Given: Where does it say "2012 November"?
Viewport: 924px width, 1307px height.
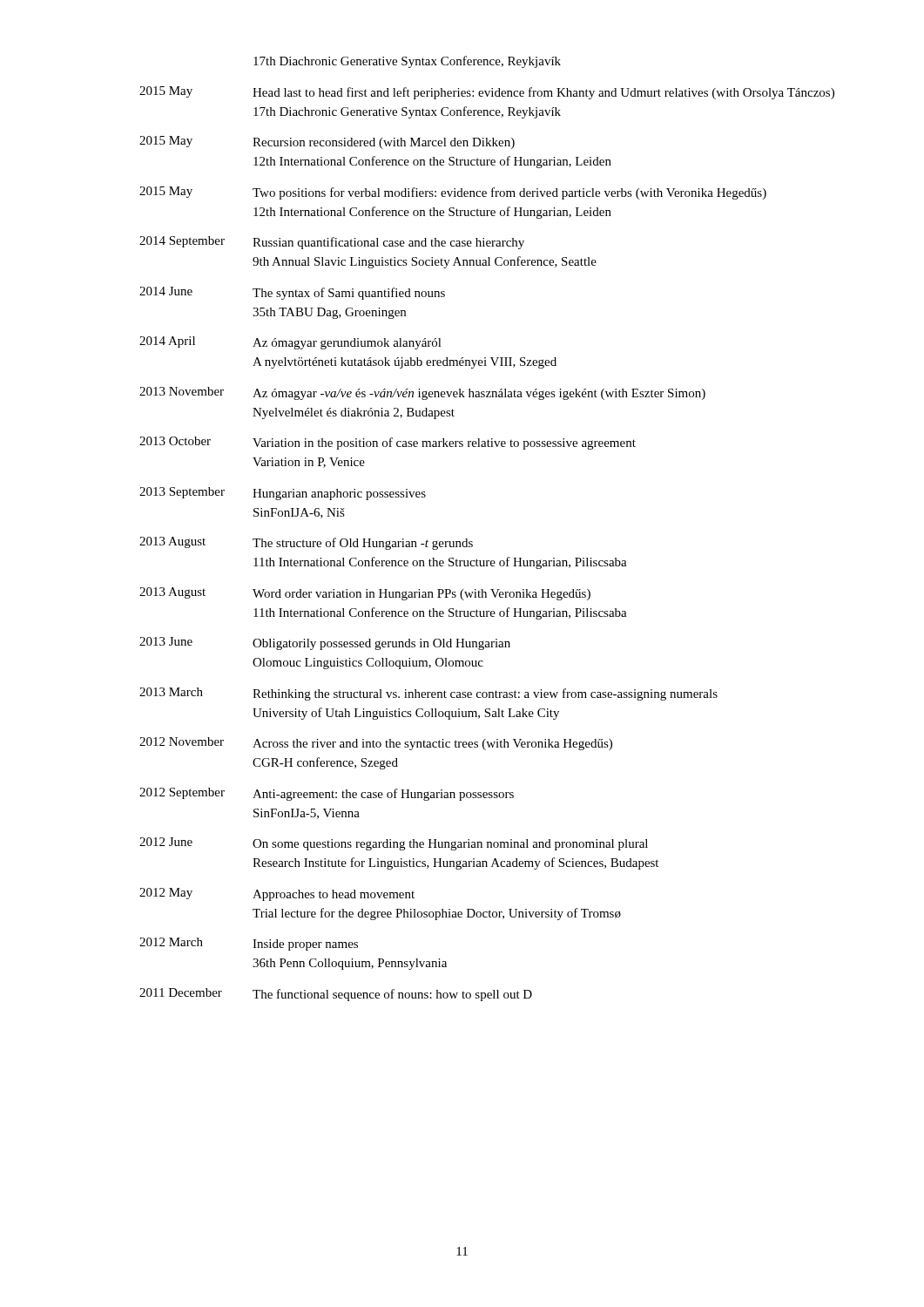Looking at the screenshot, I should point(182,742).
